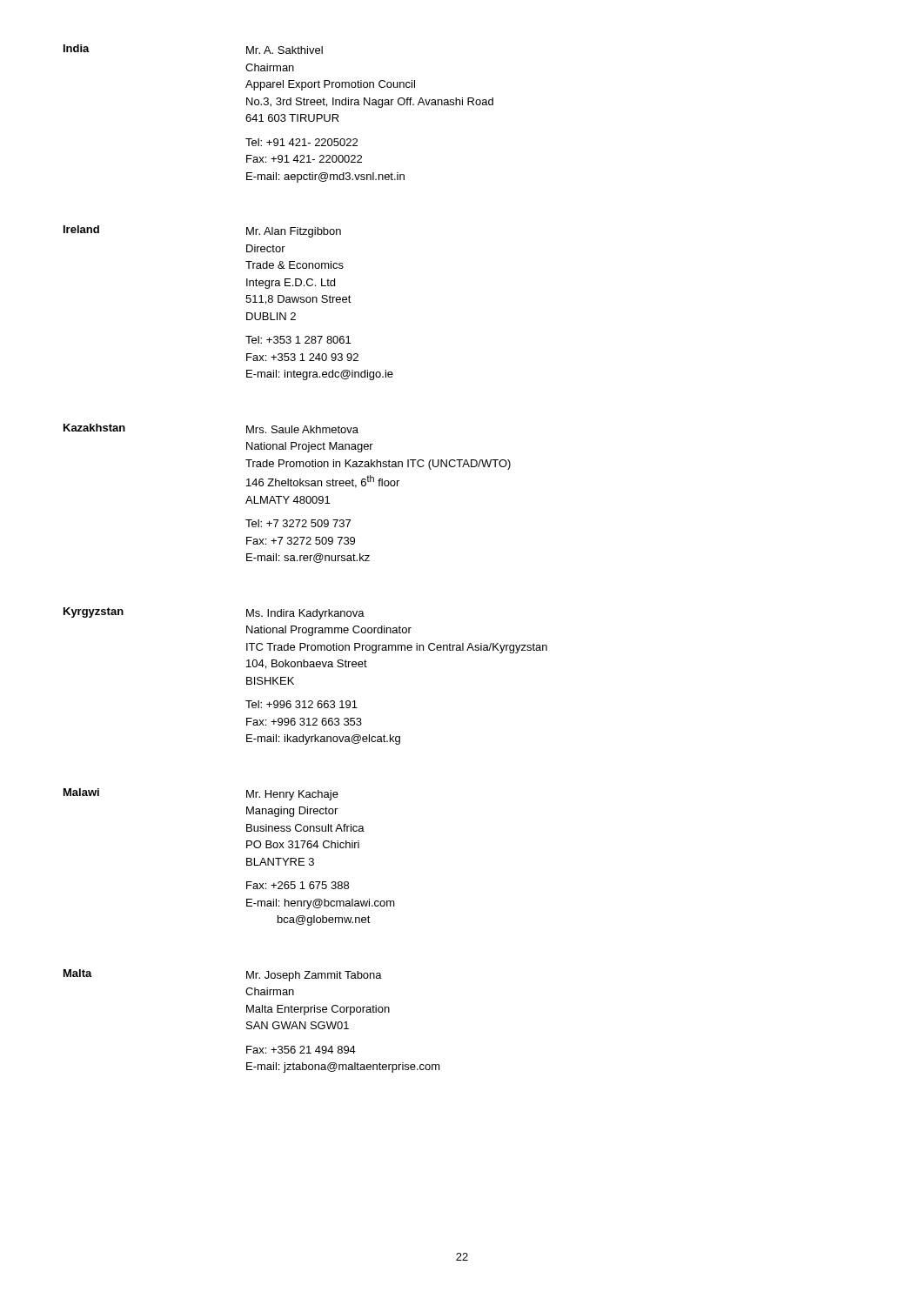The image size is (924, 1305).
Task: Navigate to the text block starting "Ms. Indira Kadyrkanova National Programme Coordinator"
Action: (305, 614)
